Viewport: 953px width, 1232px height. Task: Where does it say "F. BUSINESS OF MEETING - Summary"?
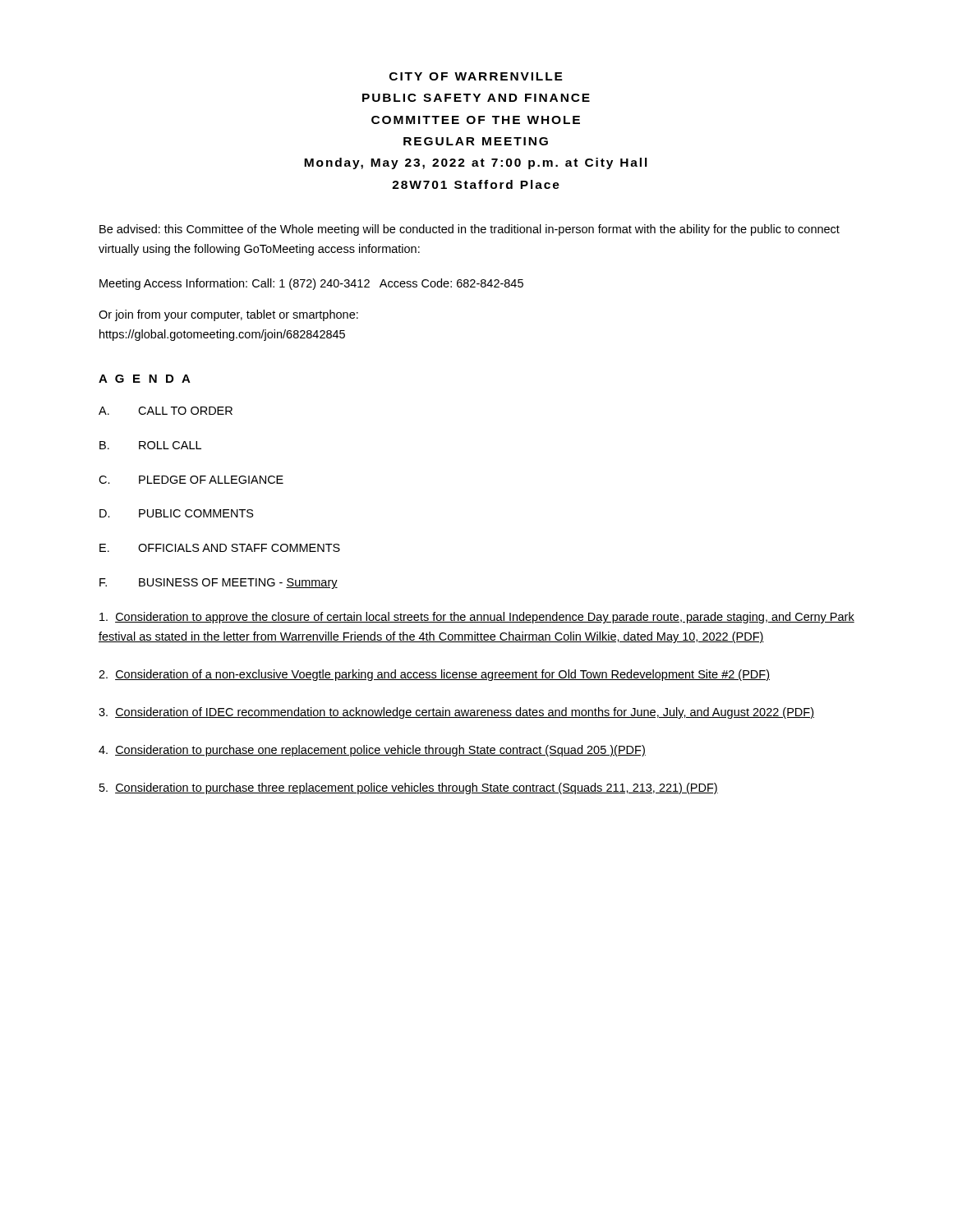pos(219,584)
